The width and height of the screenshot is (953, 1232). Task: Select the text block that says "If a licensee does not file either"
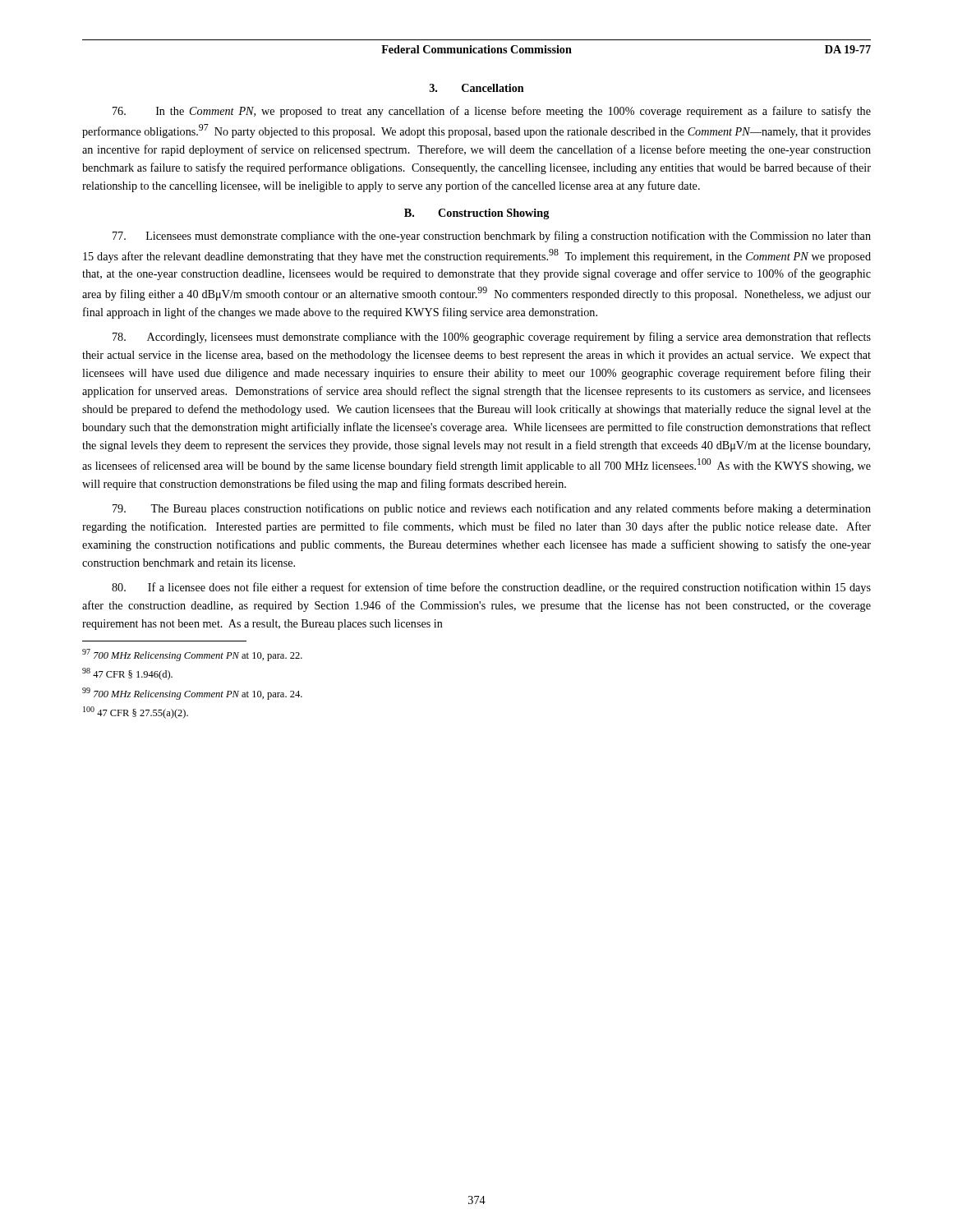pos(476,605)
